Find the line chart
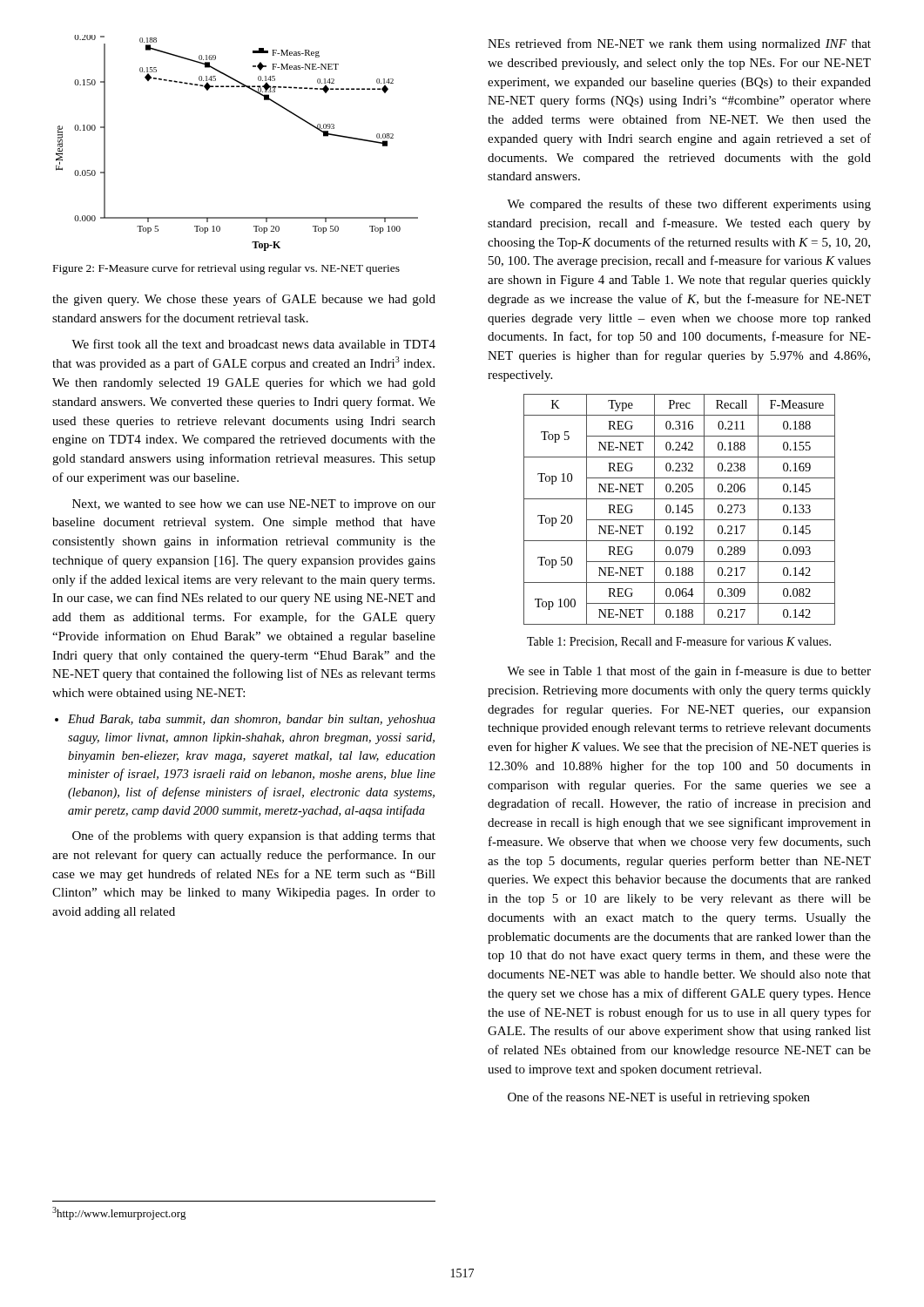This screenshot has width=924, height=1307. [x=244, y=146]
